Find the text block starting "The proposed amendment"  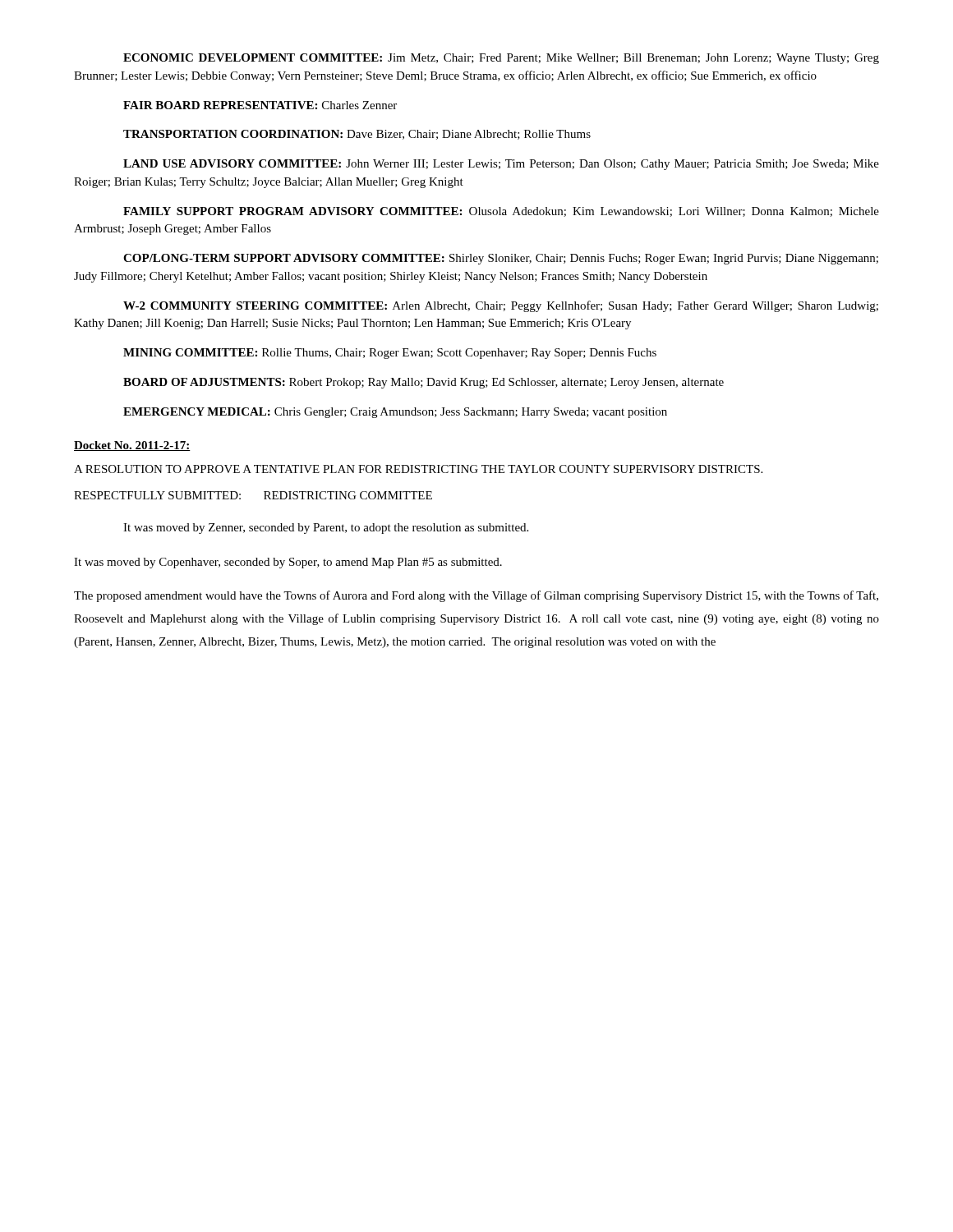(476, 618)
